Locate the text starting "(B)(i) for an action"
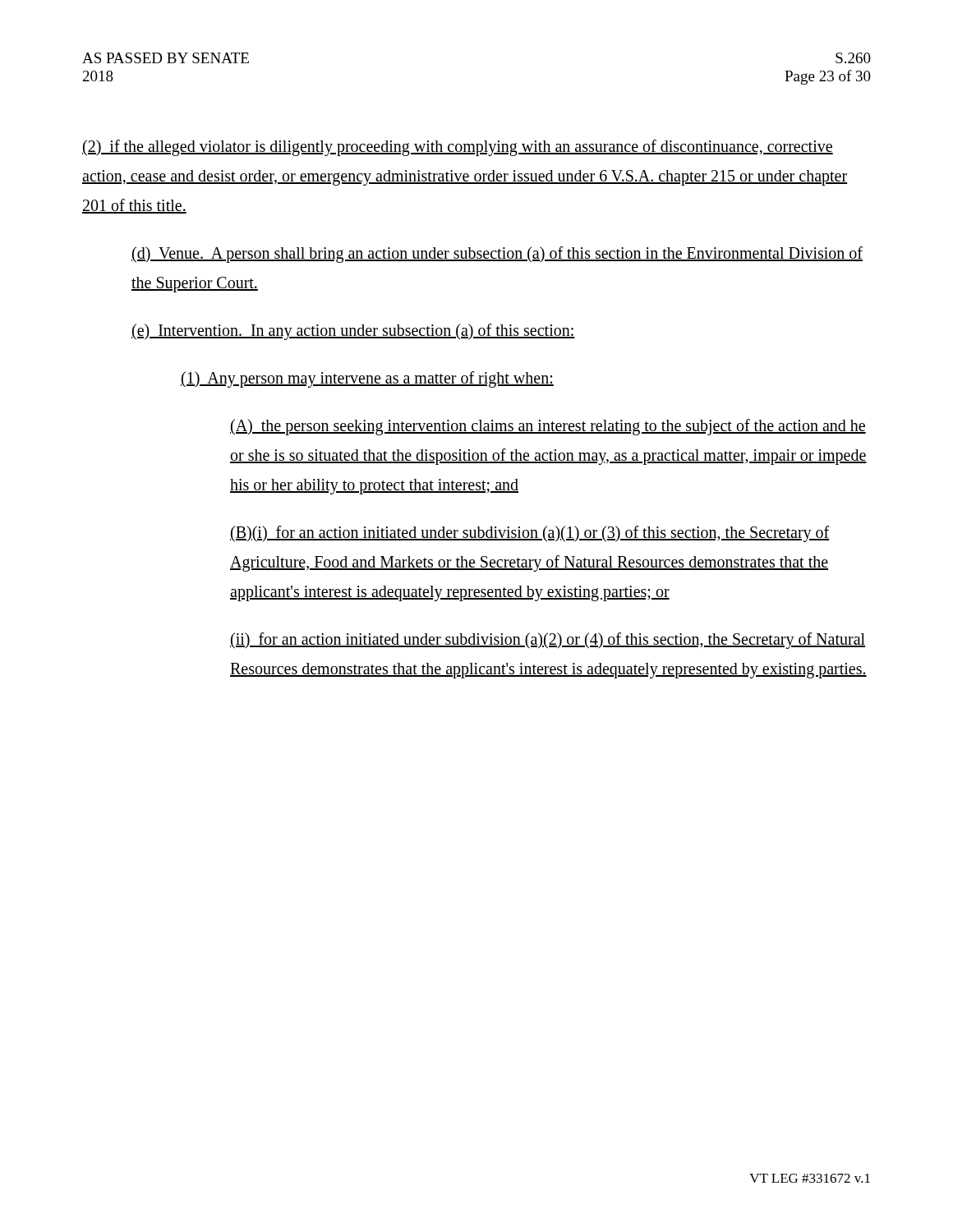The width and height of the screenshot is (953, 1232). tap(530, 562)
